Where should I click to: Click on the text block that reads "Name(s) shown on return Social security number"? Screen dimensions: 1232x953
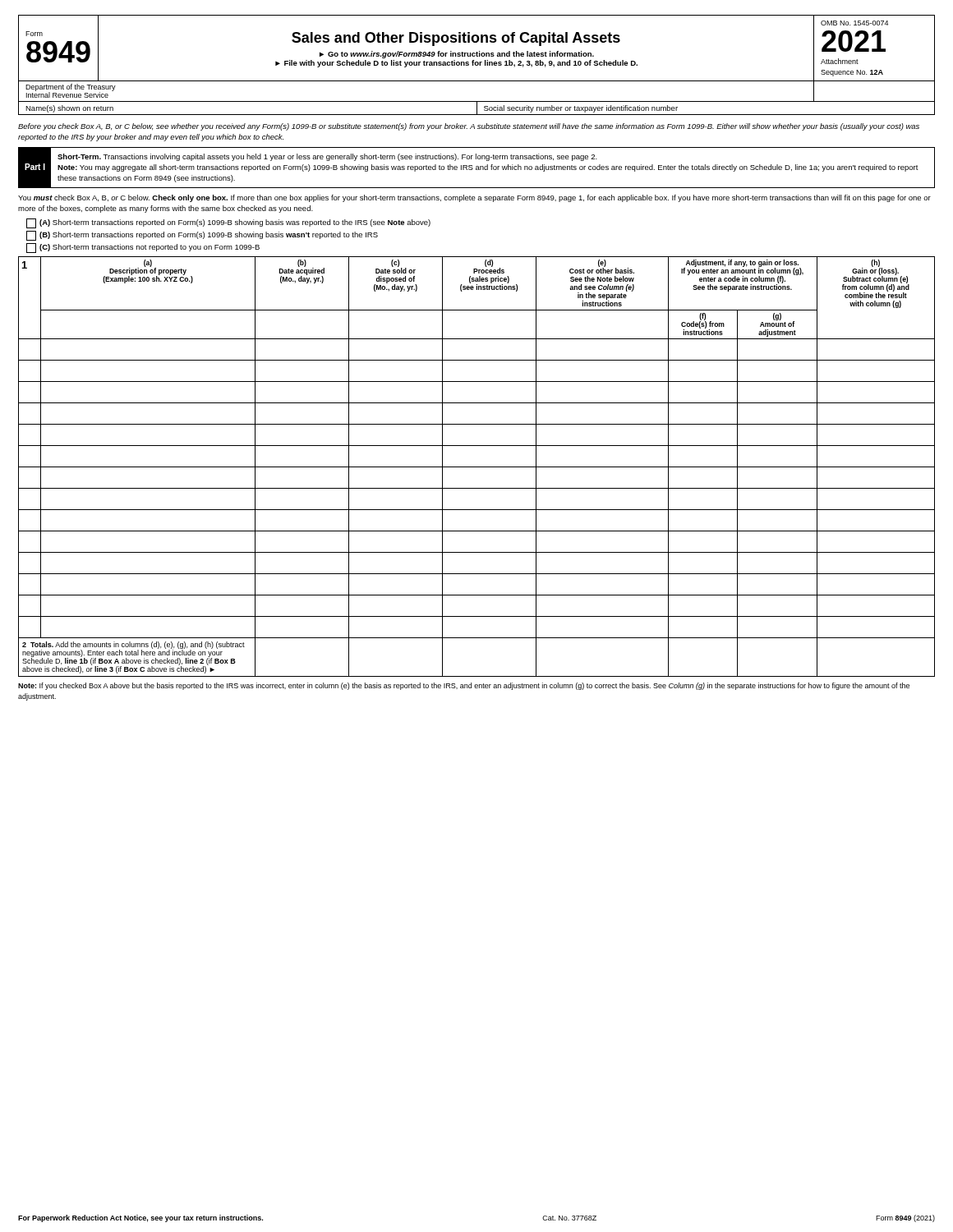(476, 108)
